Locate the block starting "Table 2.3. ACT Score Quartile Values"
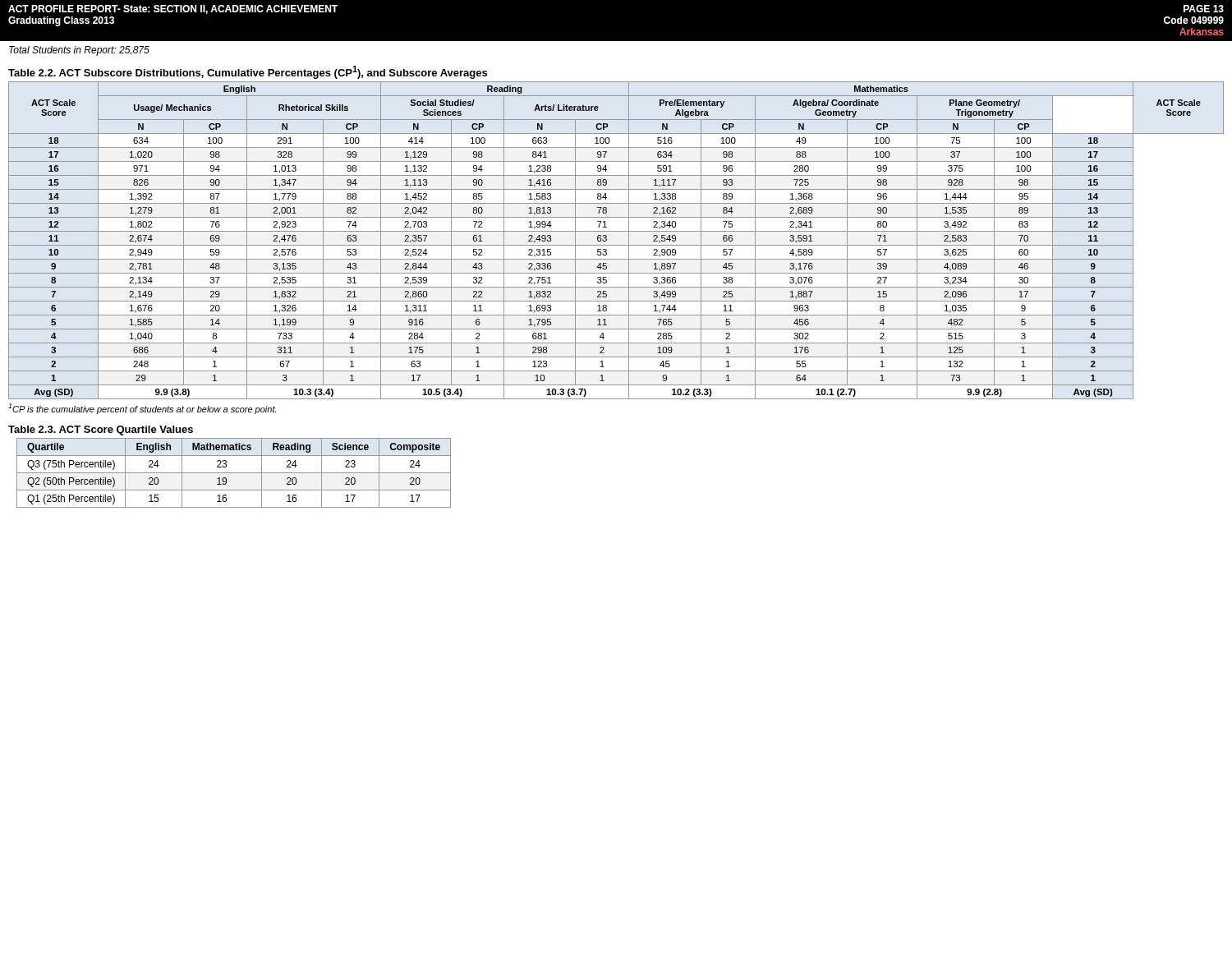 [101, 429]
